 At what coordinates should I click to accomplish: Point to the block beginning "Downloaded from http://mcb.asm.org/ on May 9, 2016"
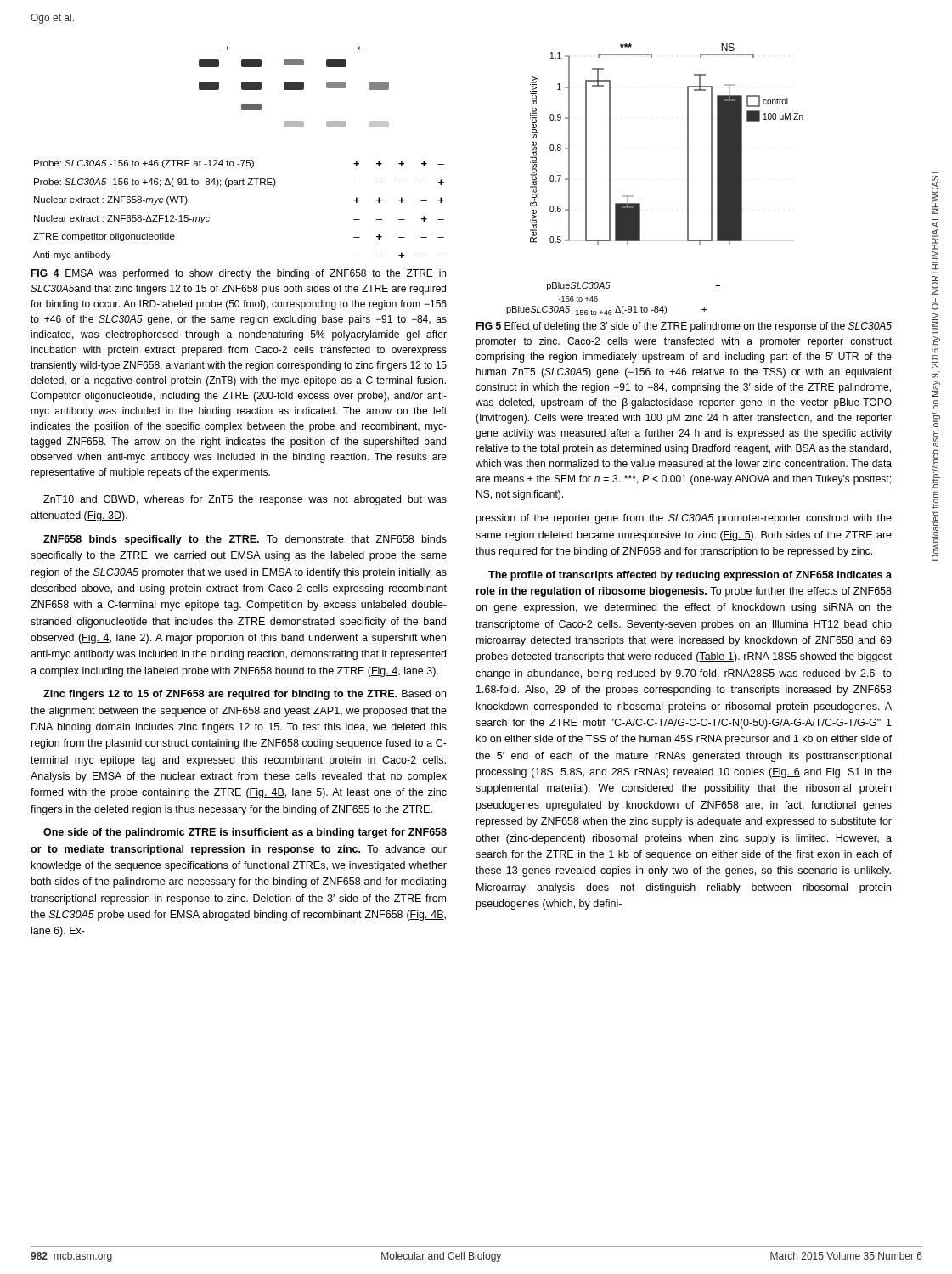935,365
